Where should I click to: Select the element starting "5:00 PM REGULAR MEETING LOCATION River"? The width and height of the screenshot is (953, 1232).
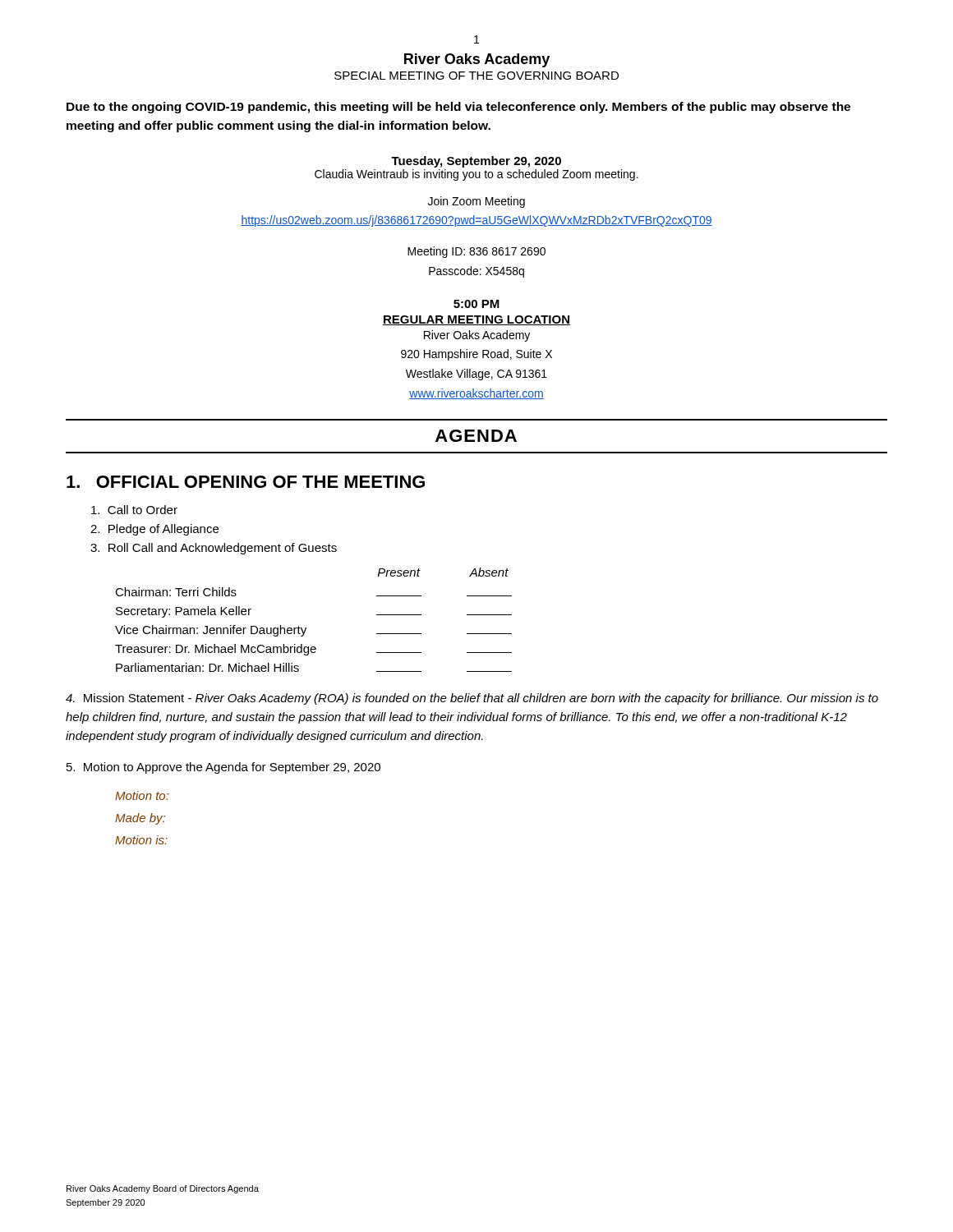click(476, 350)
